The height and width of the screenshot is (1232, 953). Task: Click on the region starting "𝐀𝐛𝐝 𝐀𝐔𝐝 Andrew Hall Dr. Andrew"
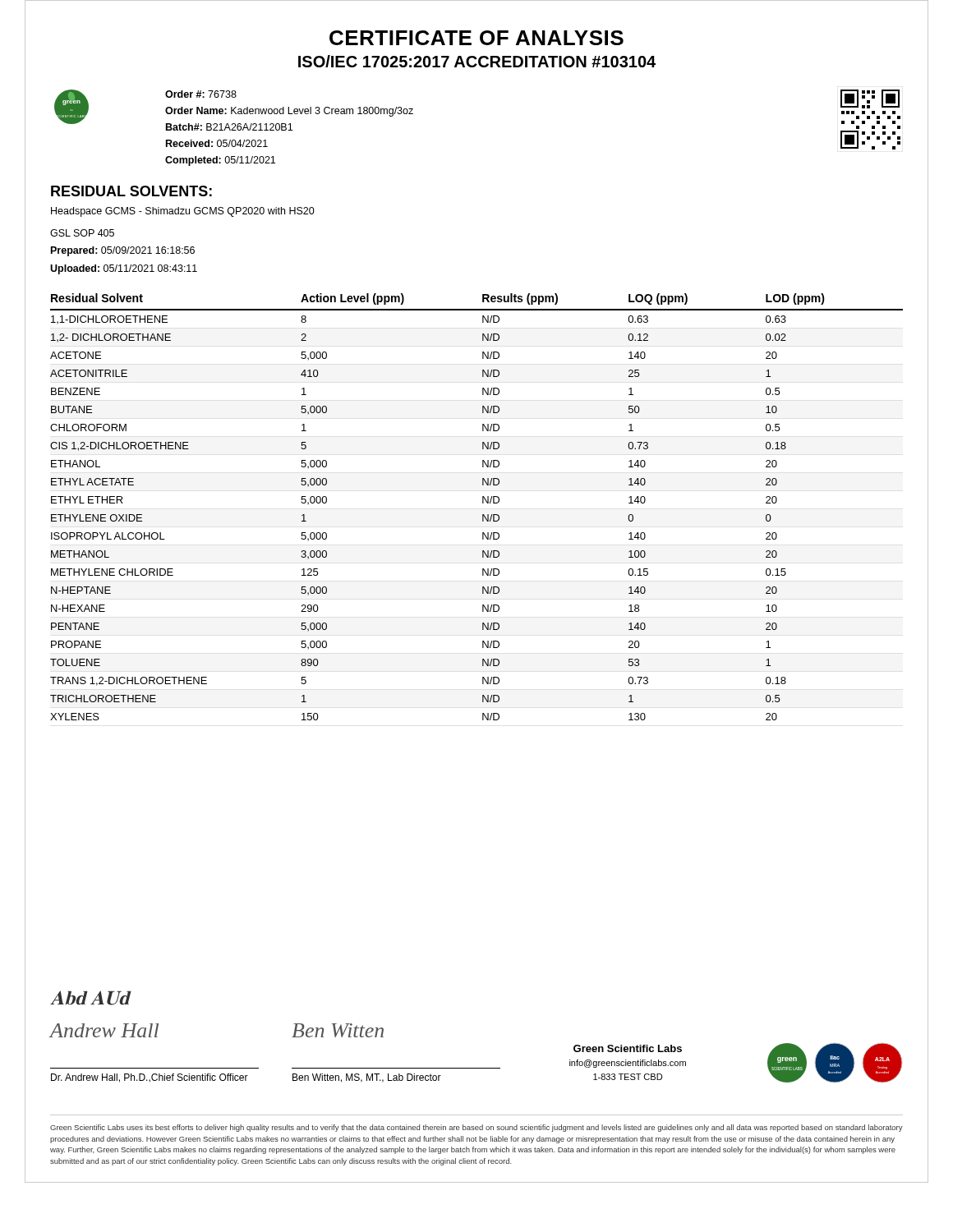coord(154,1035)
